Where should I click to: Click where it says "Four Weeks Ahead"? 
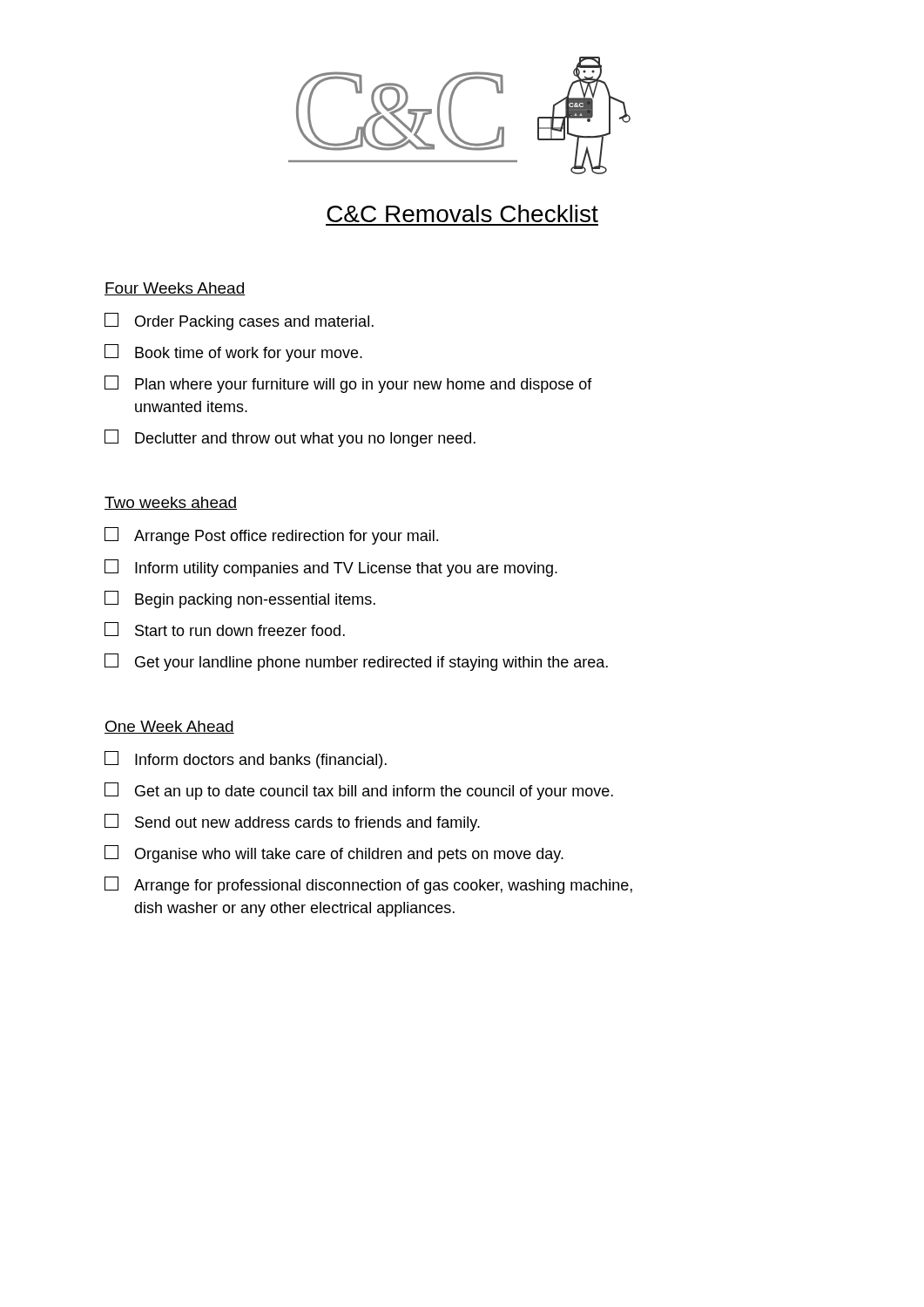175,289
